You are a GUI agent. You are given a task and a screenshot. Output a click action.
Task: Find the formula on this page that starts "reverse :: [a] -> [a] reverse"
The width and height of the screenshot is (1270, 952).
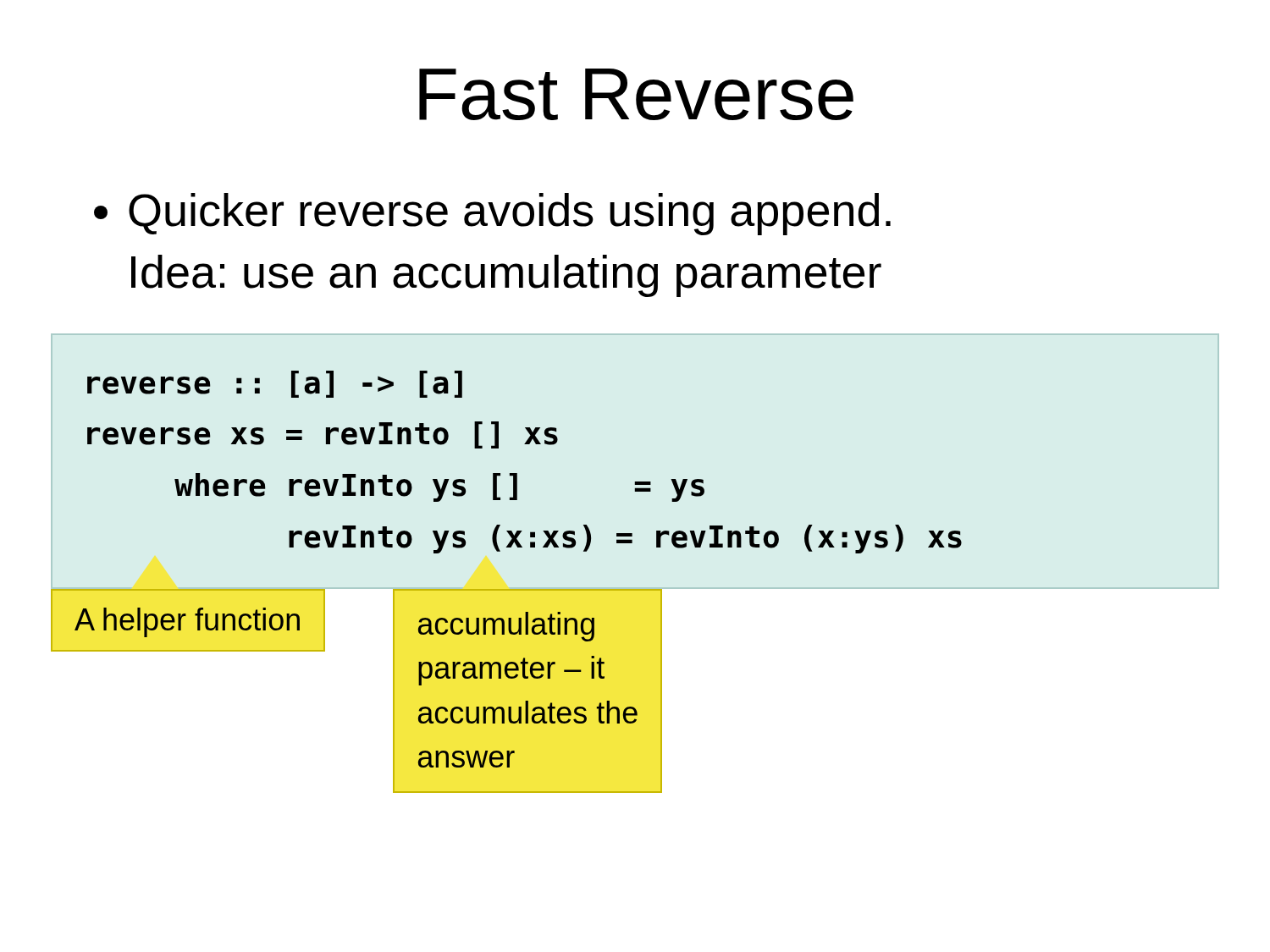click(x=523, y=460)
